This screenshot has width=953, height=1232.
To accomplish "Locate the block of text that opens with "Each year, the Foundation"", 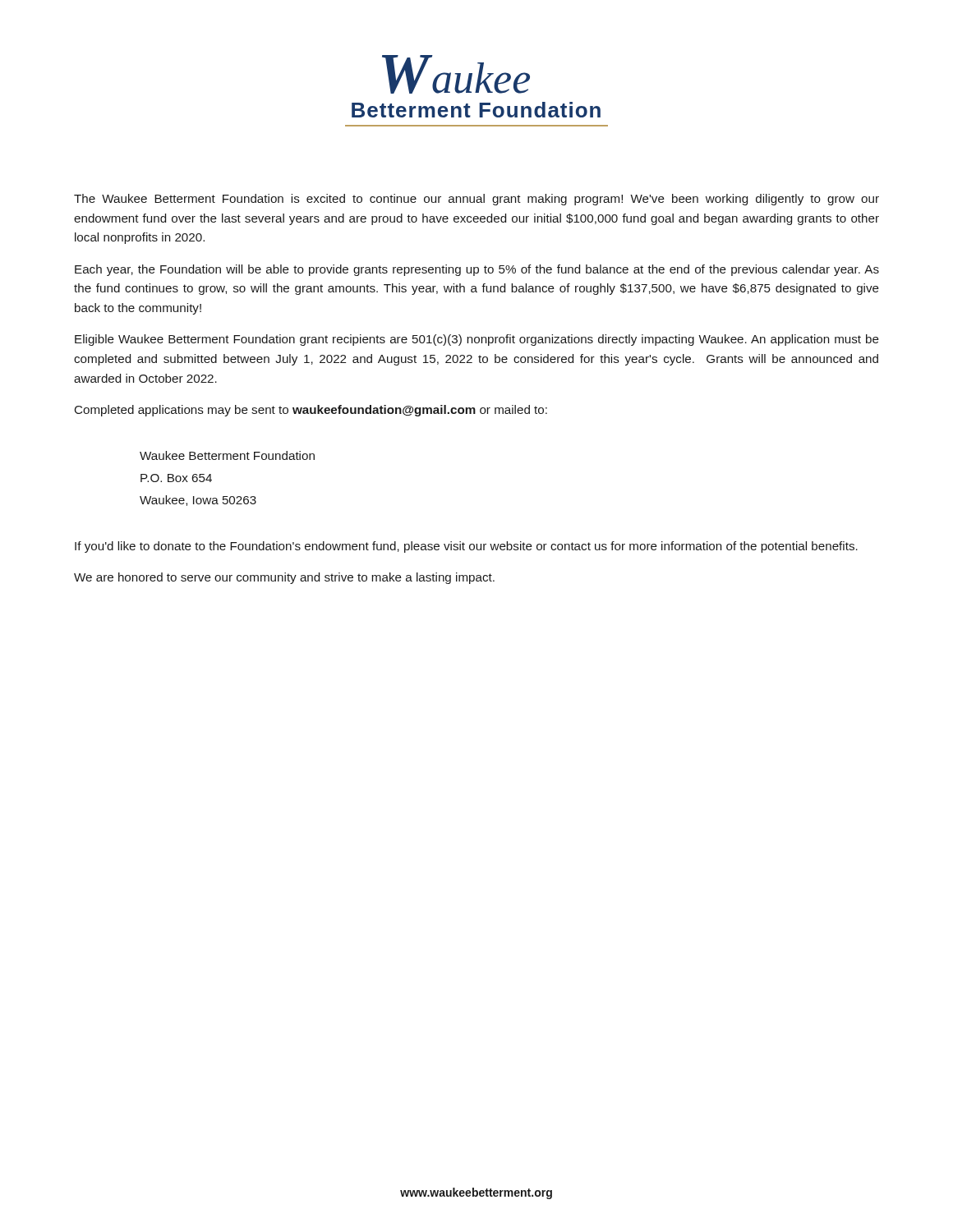I will 476,288.
